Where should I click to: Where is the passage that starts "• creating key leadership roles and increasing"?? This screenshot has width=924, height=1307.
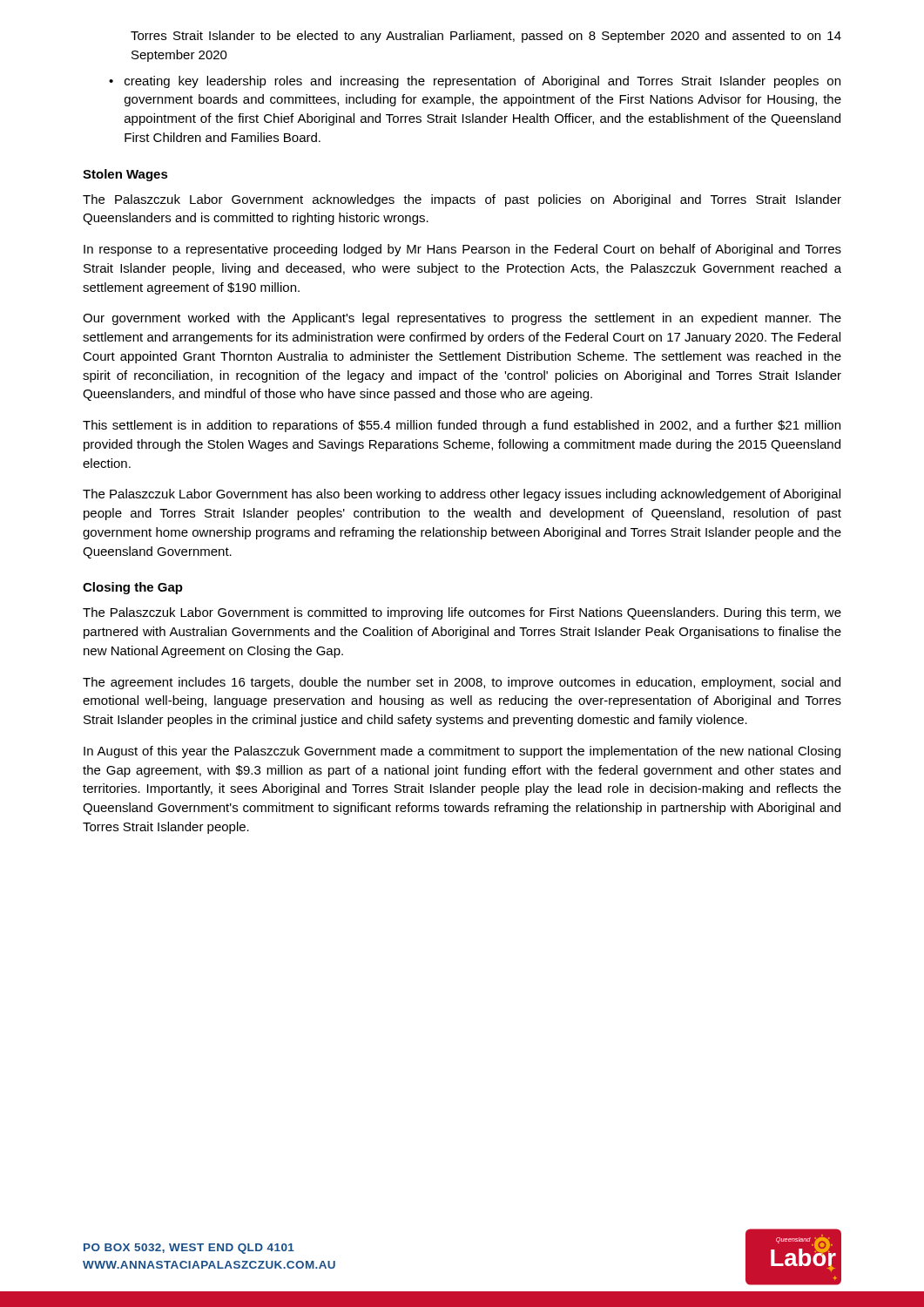pyautogui.click(x=475, y=109)
